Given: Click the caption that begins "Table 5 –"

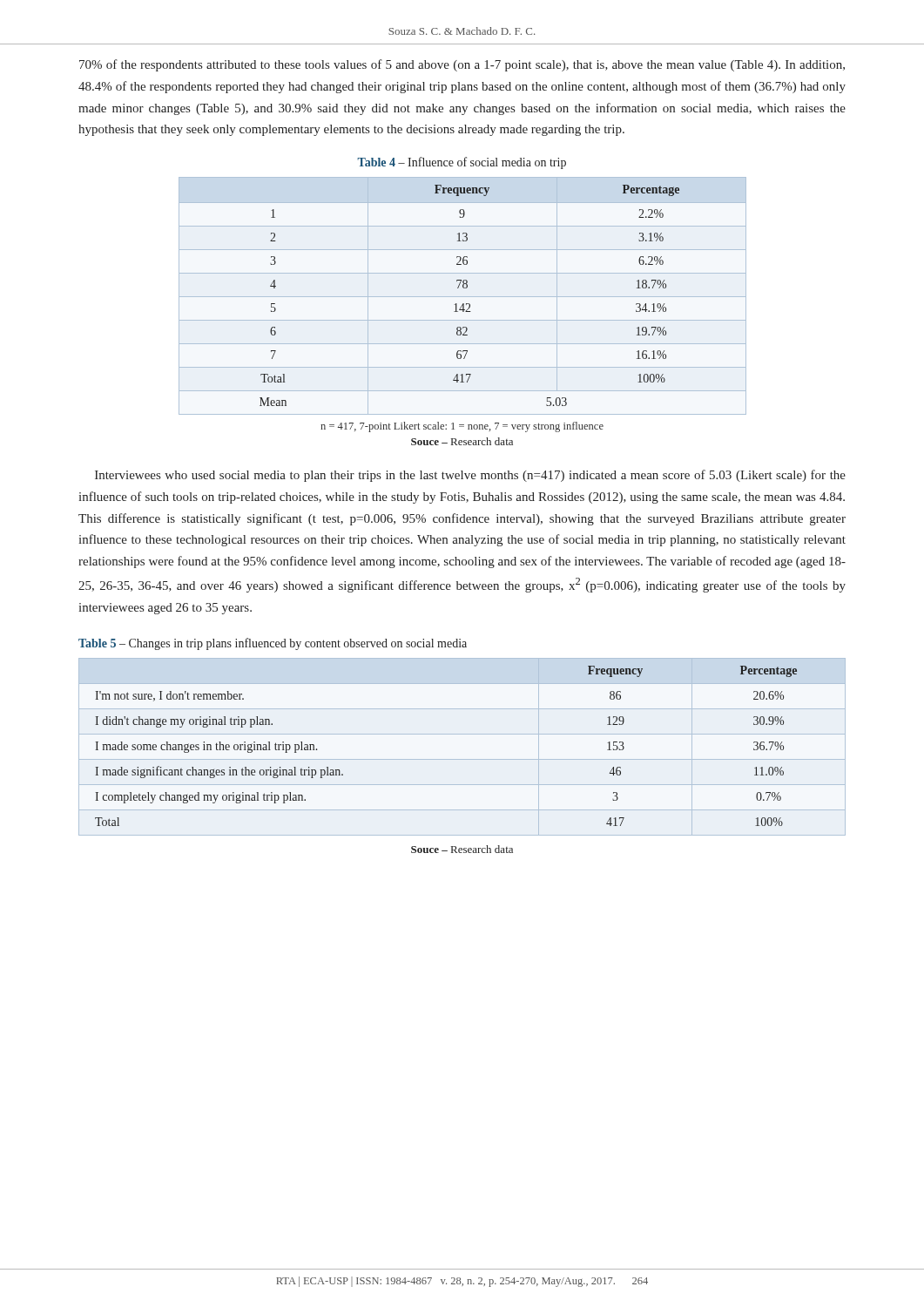Looking at the screenshot, I should (x=273, y=644).
